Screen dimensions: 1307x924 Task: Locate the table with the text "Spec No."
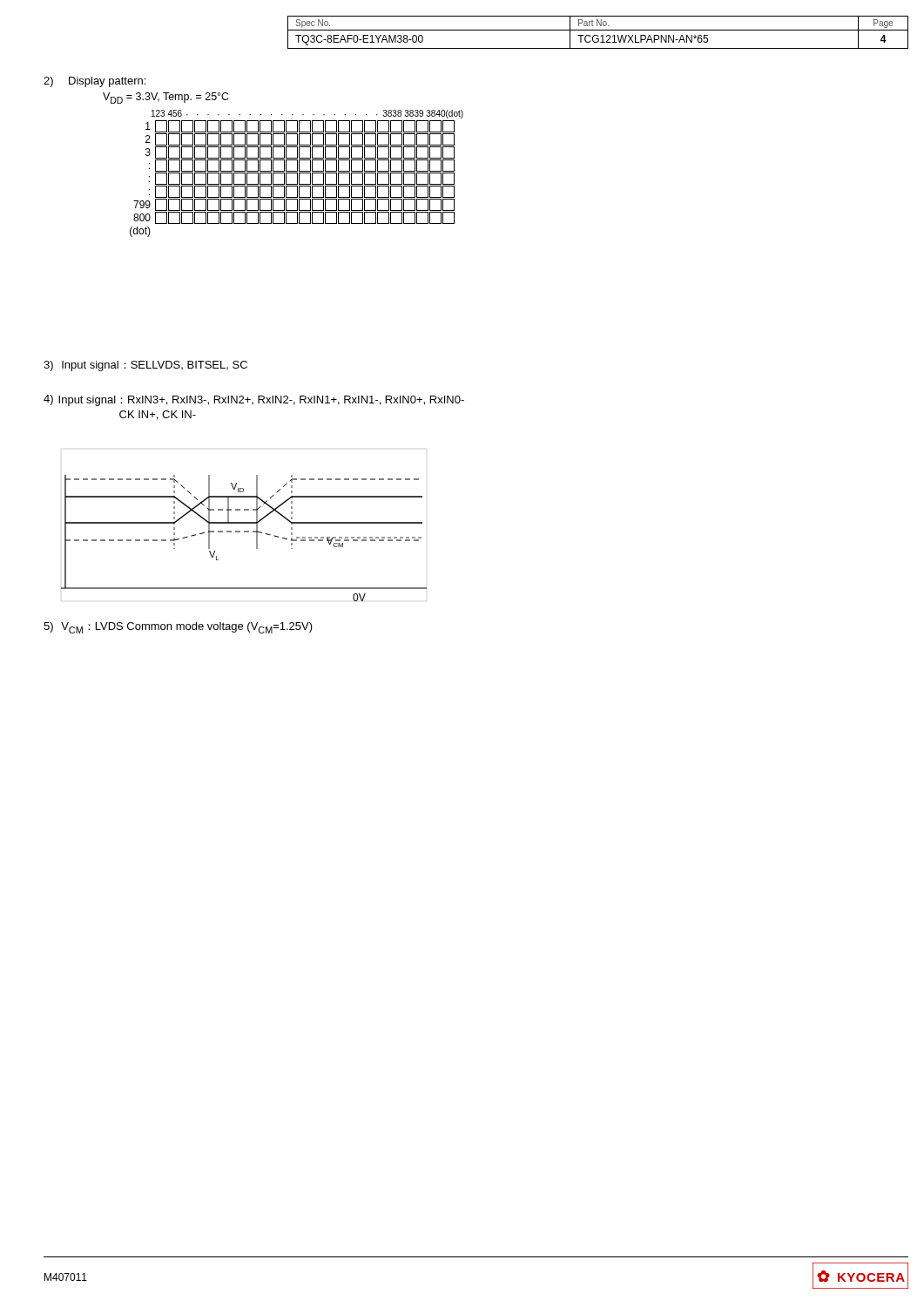598,32
